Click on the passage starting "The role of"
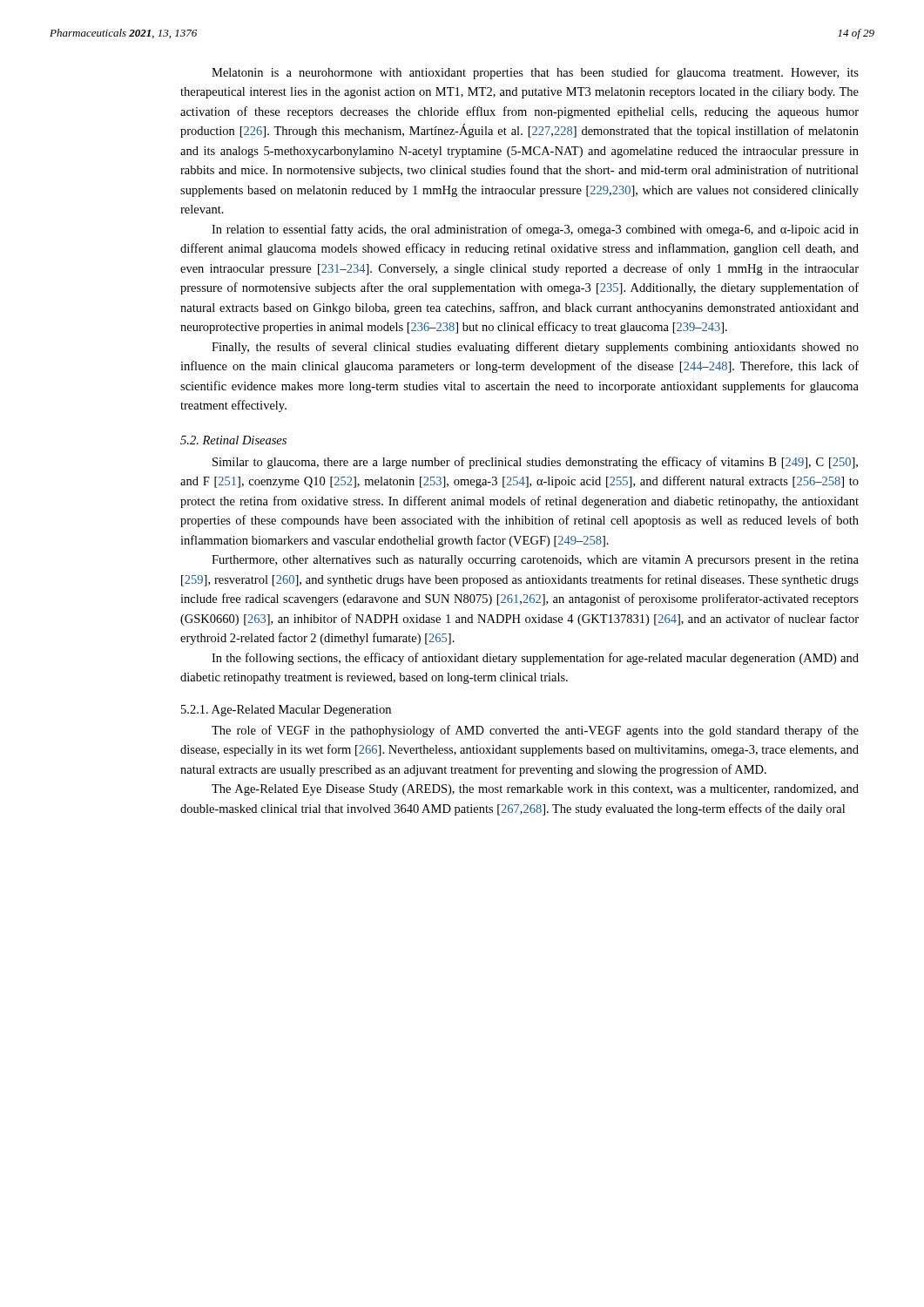This screenshot has width=924, height=1307. [x=519, y=750]
